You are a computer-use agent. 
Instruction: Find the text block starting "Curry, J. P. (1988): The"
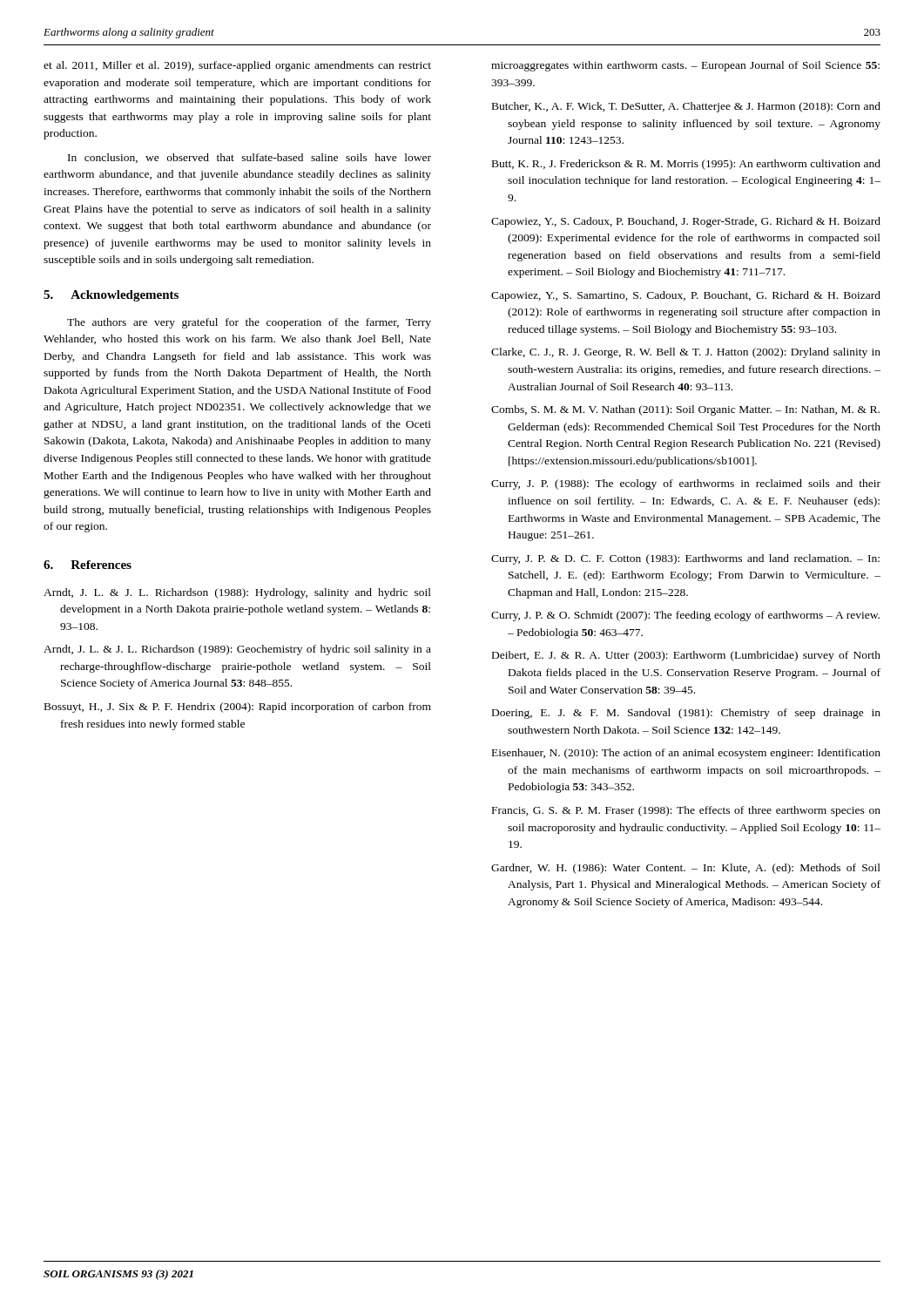point(686,509)
